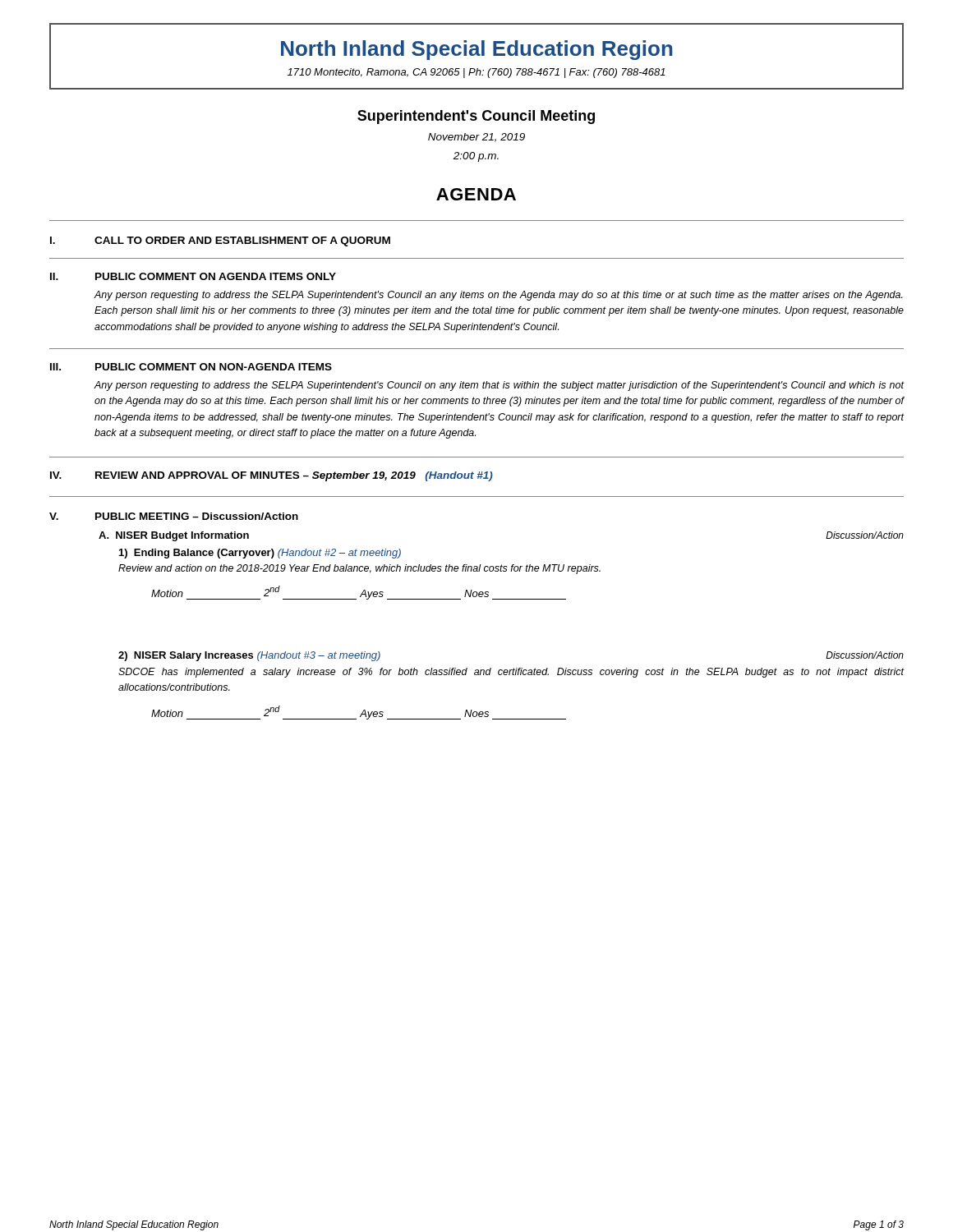Navigate to the block starting "2) NISER Salary Increases (Handout #3 – at"
The image size is (953, 1232).
pos(250,656)
